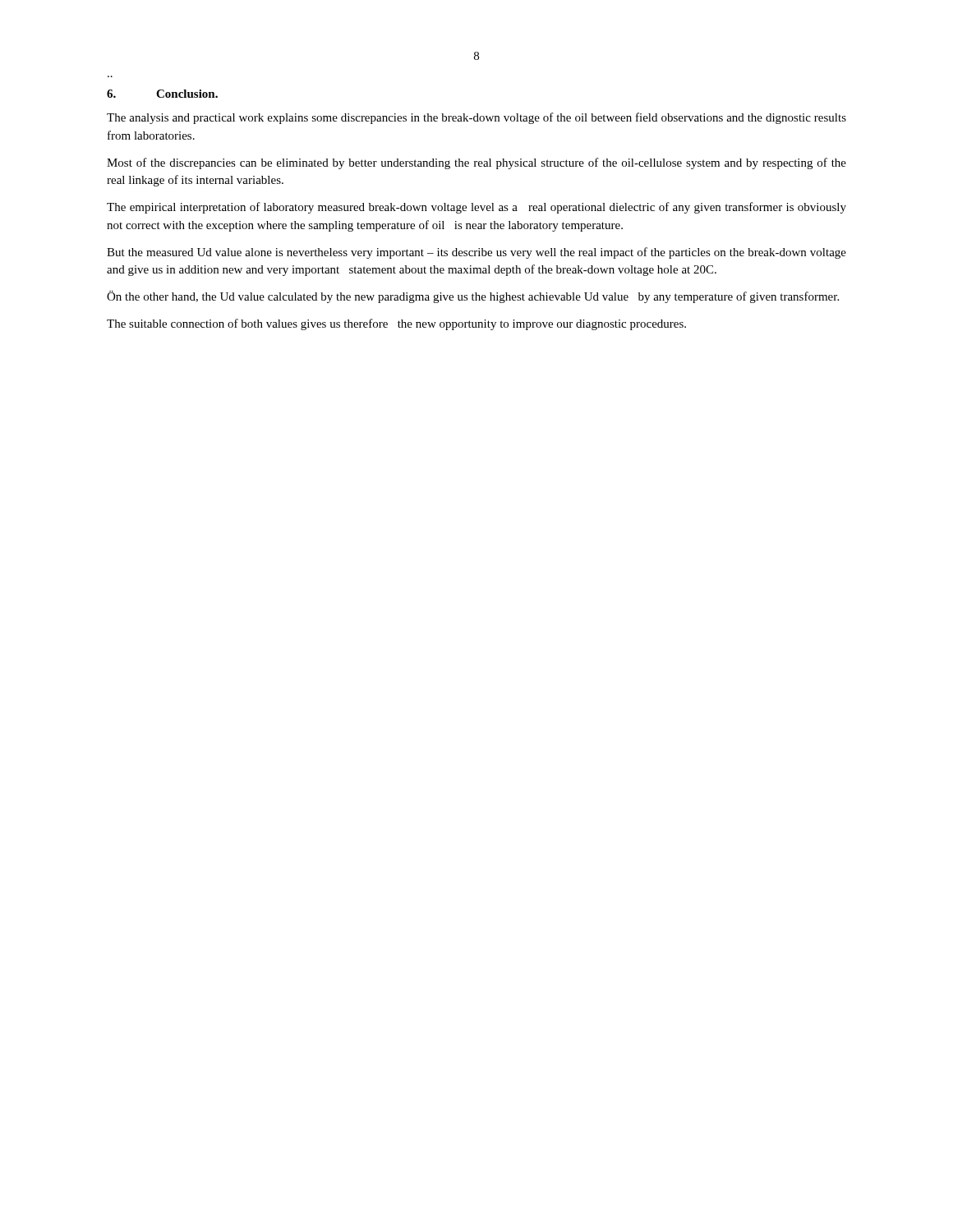Where is the passage that starts "The suitable connection of both values gives"?
Viewport: 953px width, 1232px height.
[x=397, y=323]
